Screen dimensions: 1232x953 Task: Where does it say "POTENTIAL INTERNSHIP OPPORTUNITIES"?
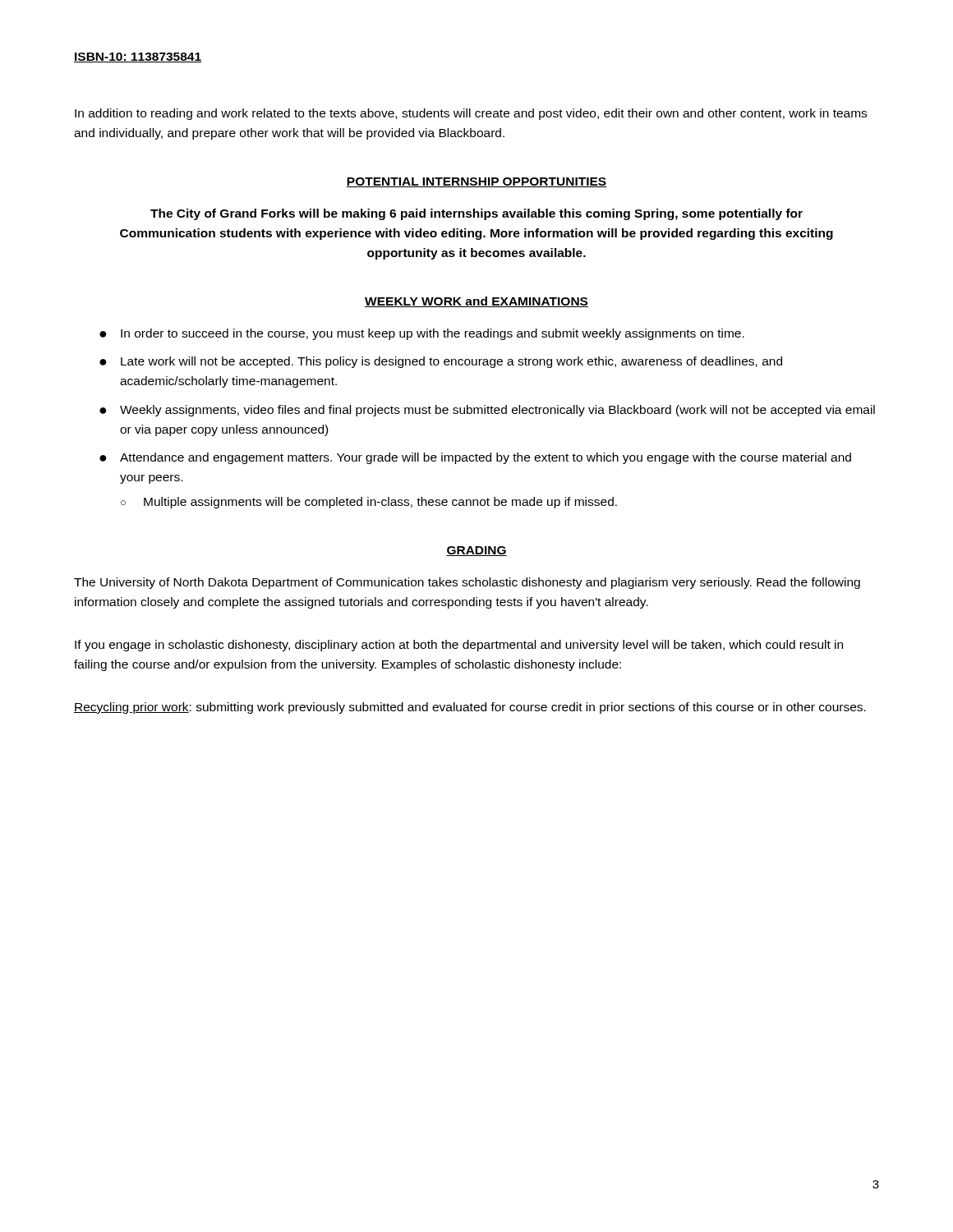click(x=476, y=181)
